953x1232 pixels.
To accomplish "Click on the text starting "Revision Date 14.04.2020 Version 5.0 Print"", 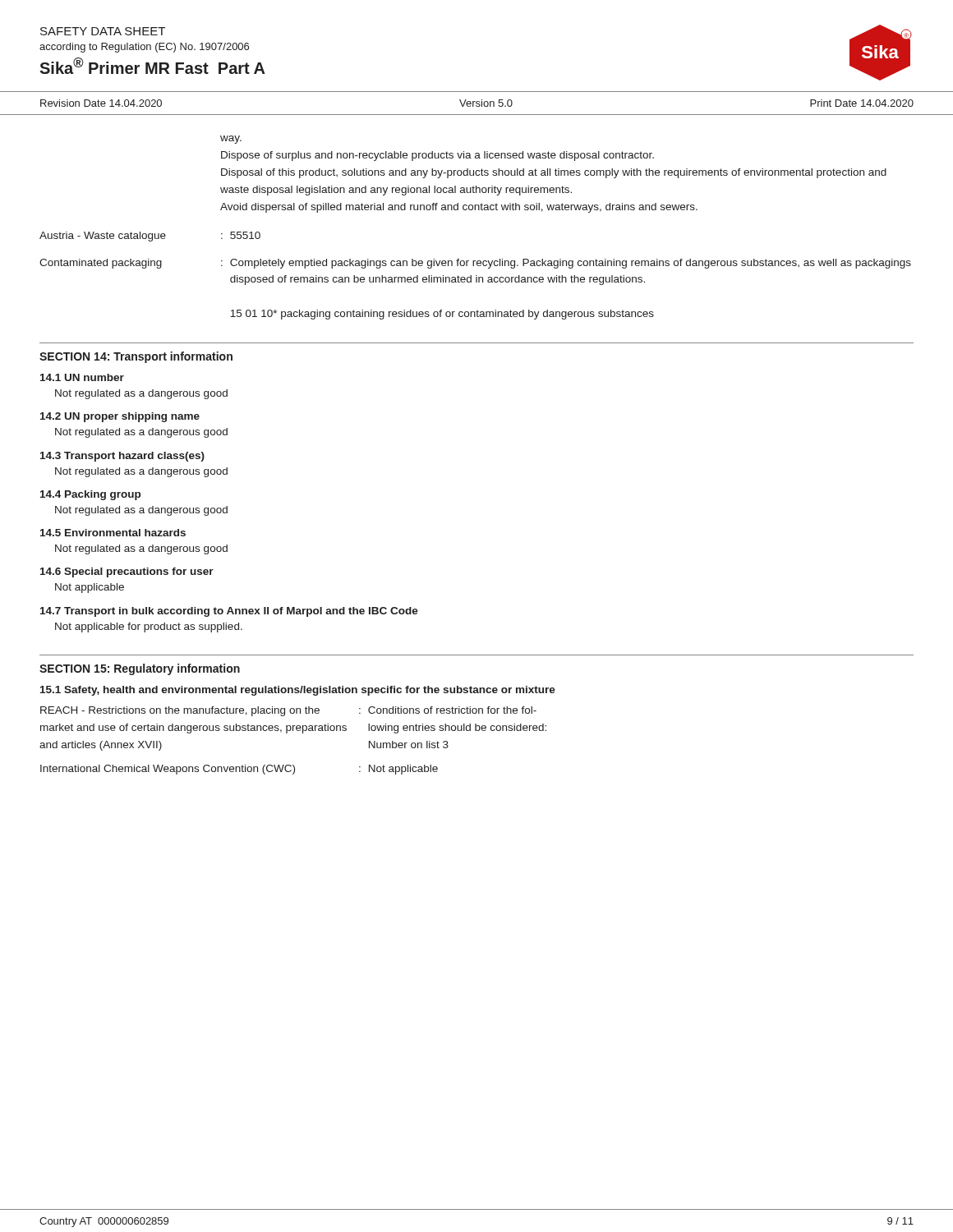I will coord(476,103).
